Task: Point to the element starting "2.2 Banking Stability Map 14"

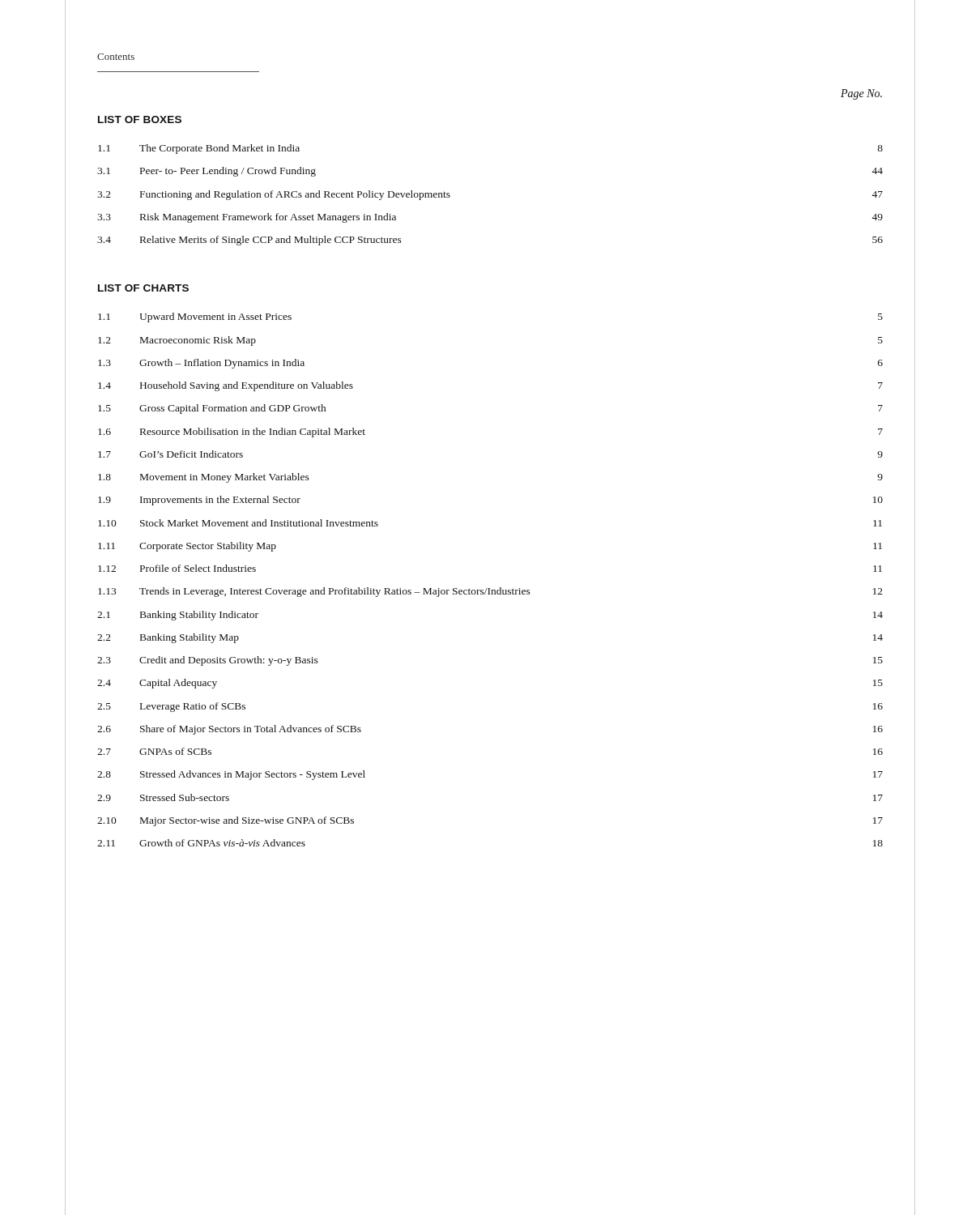Action: (192, 638)
